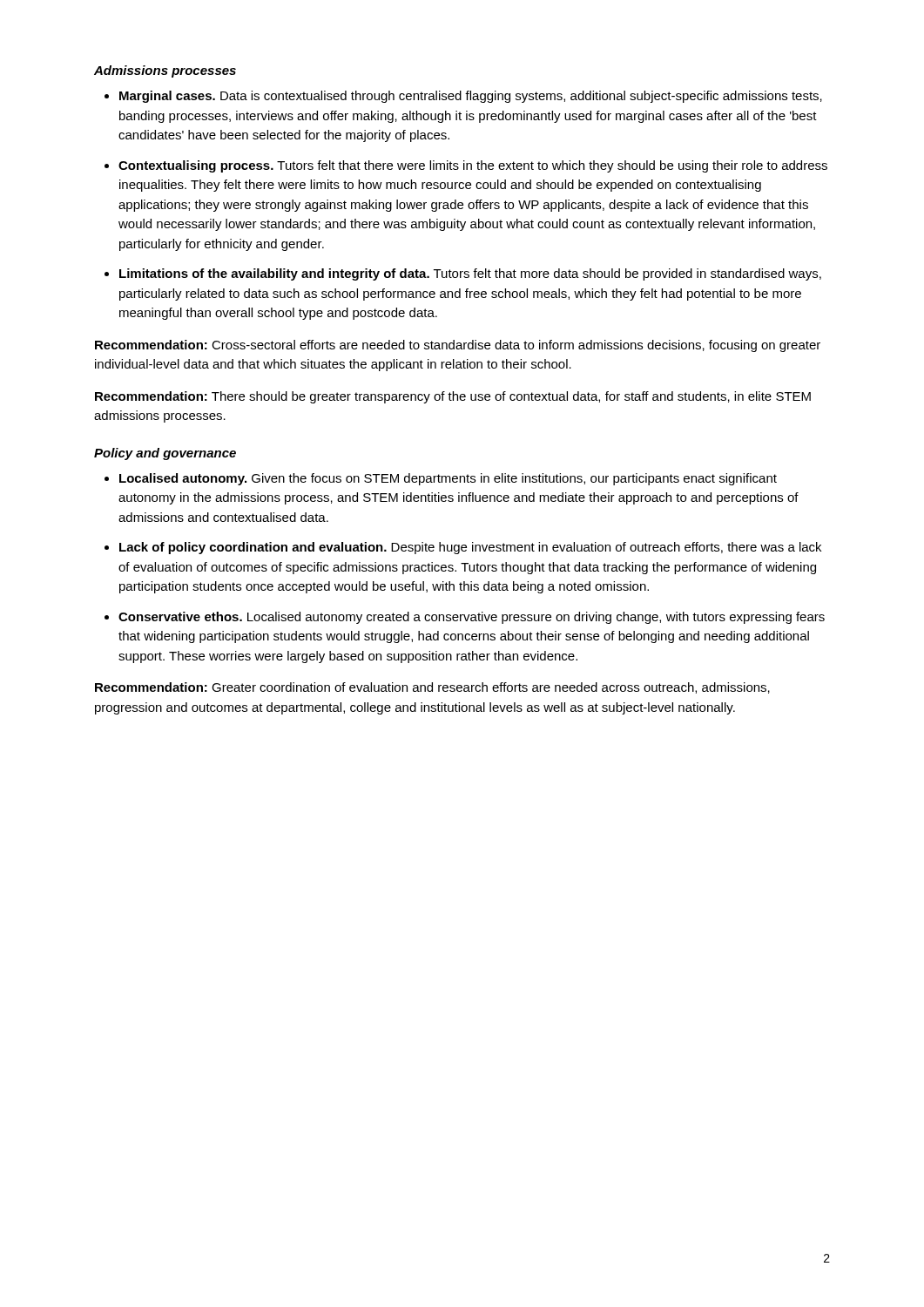This screenshot has width=924, height=1307.
Task: Point to the passage starting "Policy and governance"
Action: [165, 452]
